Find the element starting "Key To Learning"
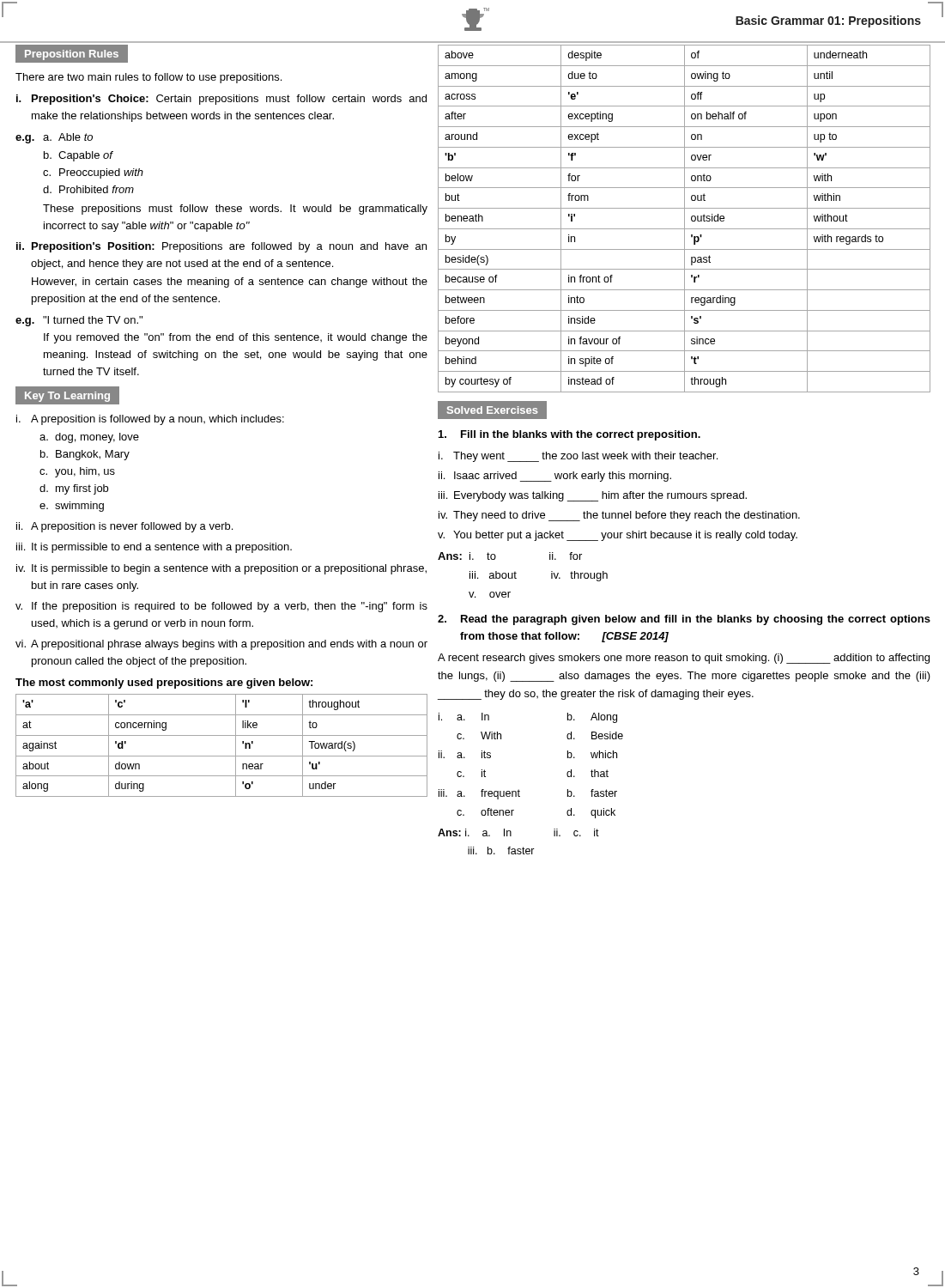 pyautogui.click(x=67, y=396)
